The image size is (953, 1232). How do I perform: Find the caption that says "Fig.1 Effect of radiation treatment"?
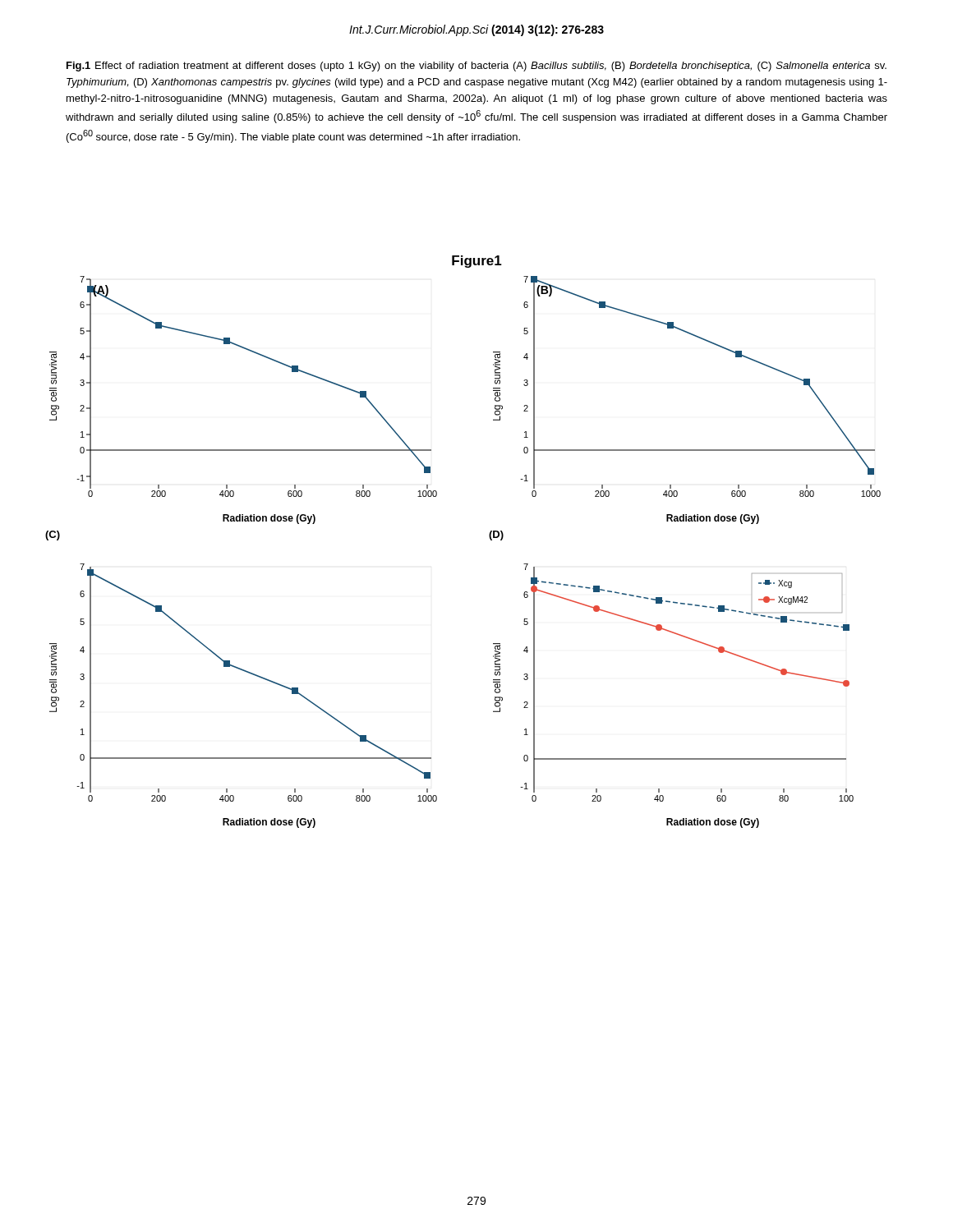click(x=476, y=101)
